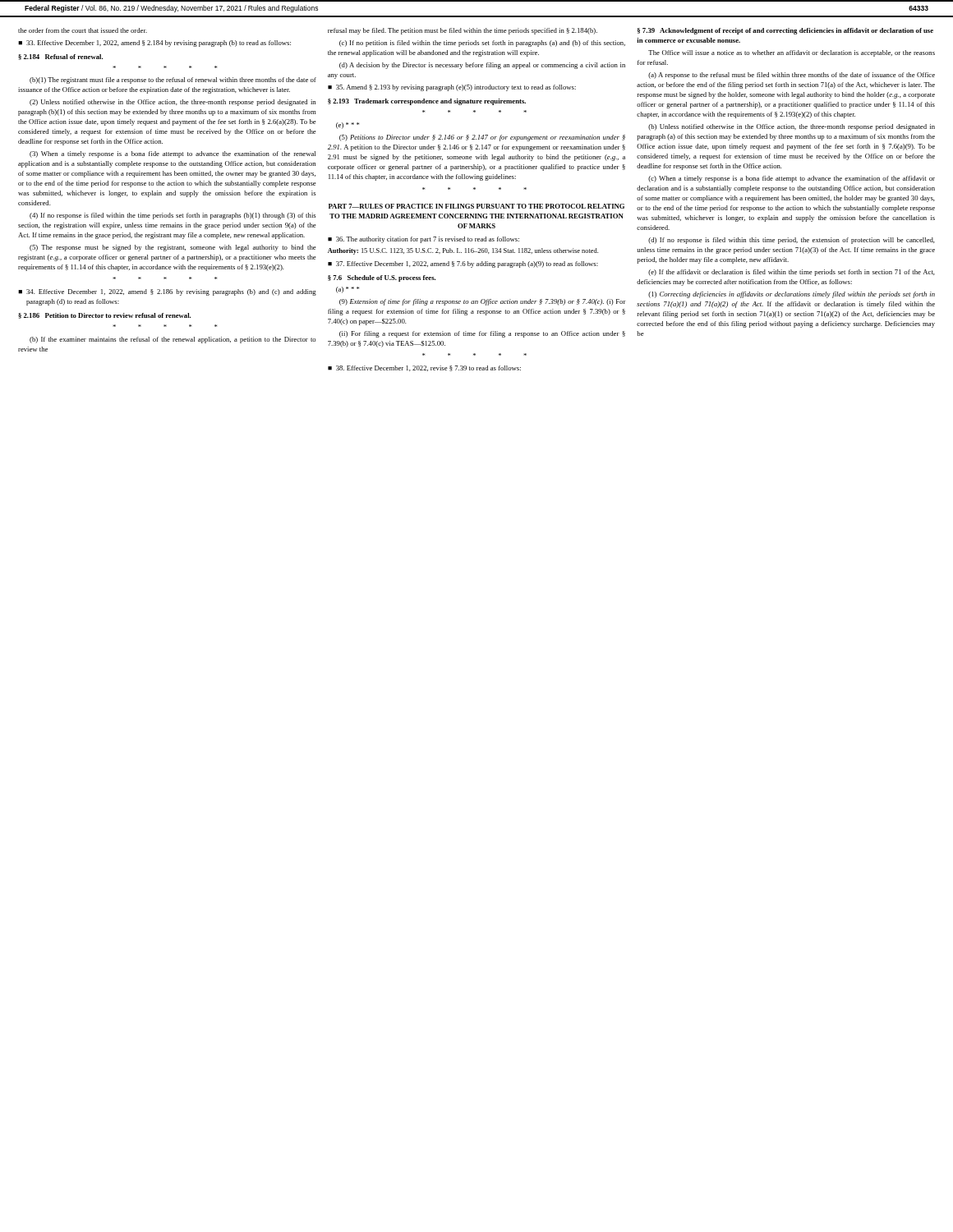Image resolution: width=953 pixels, height=1232 pixels.
Task: Click the passage that begins "(4) If no"
Action: [167, 225]
